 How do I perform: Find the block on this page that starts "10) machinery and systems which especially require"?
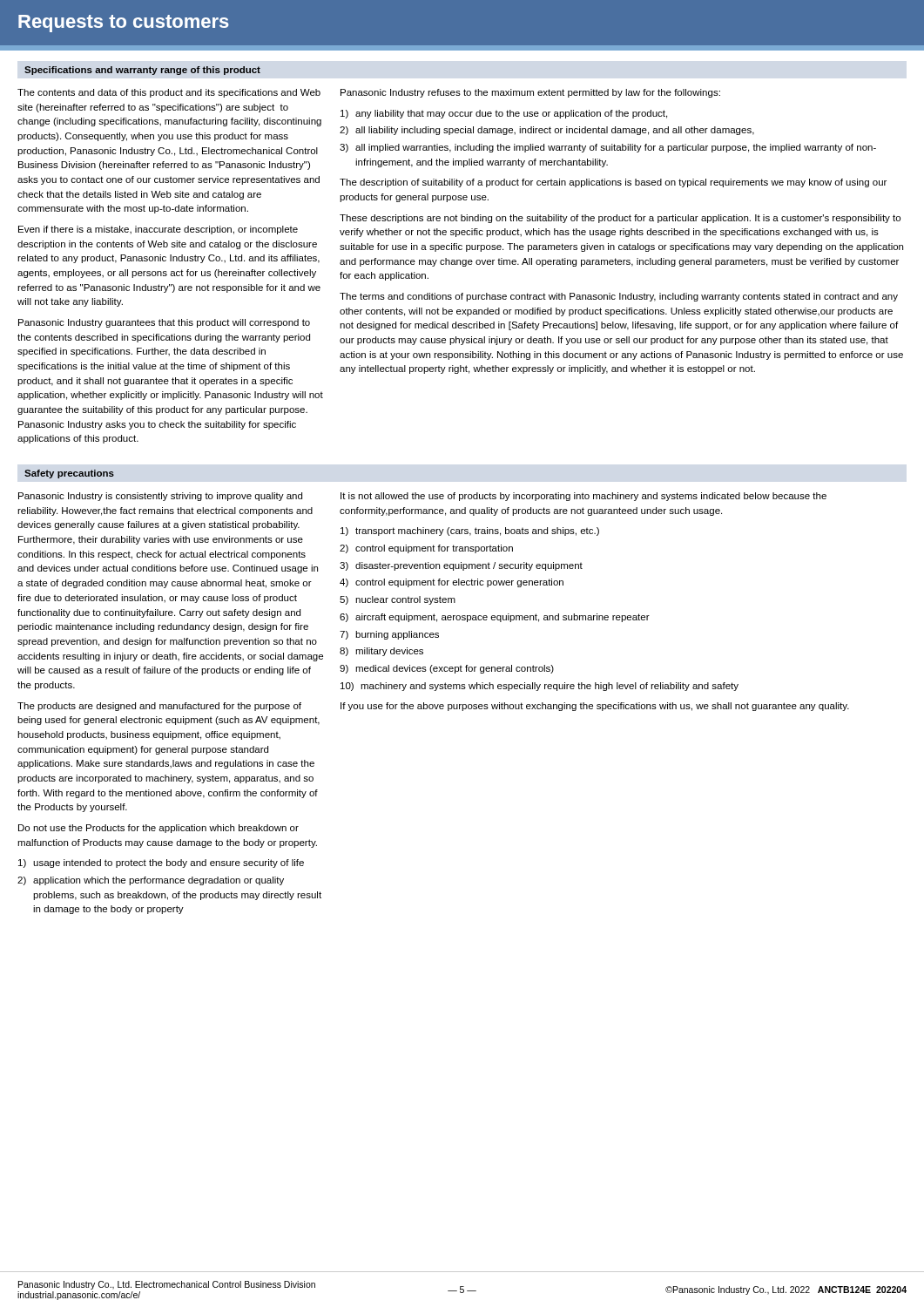coord(623,686)
